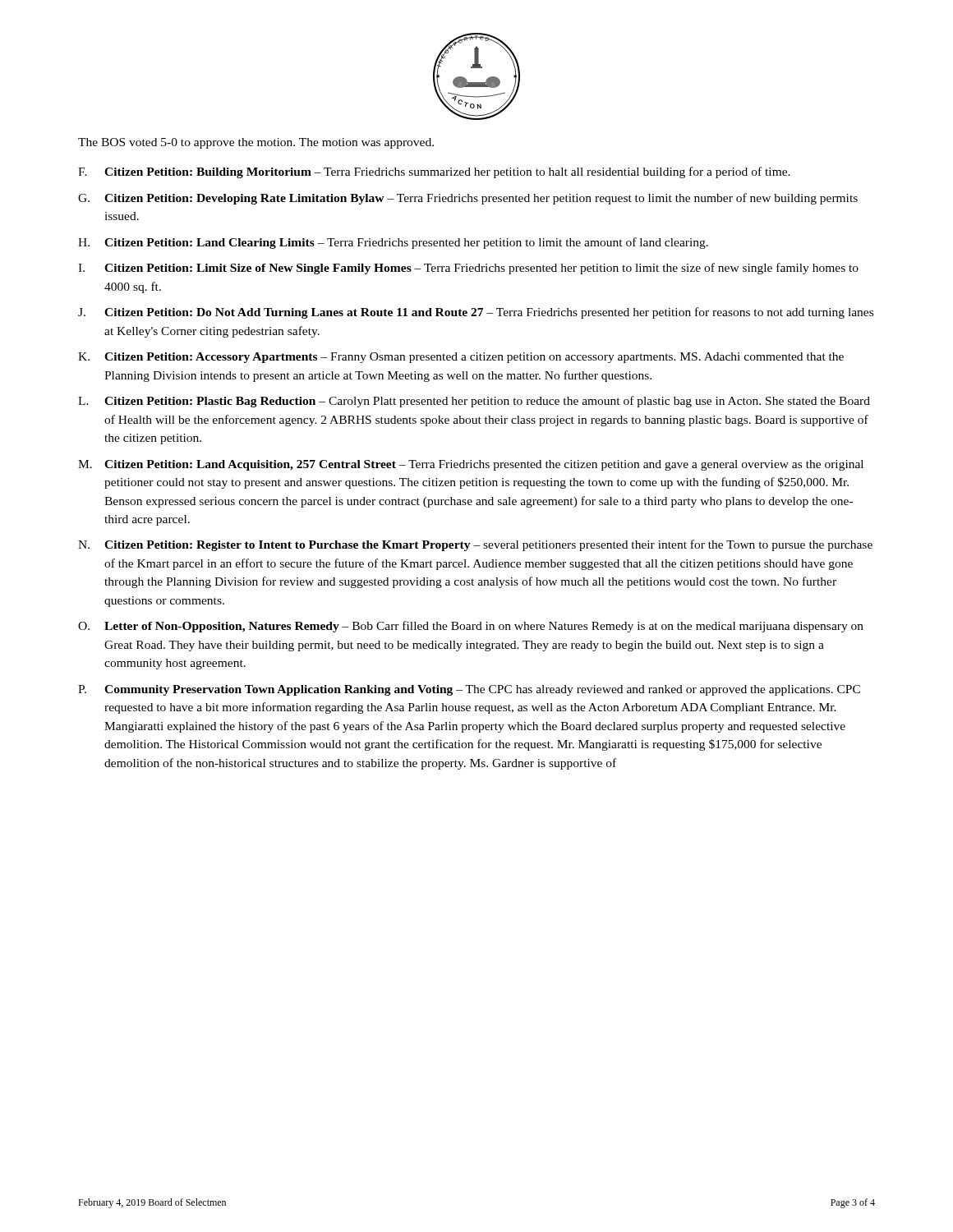Point to the block starting "J. Citizen Petition: Do Not"
This screenshot has width=953, height=1232.
coord(476,322)
